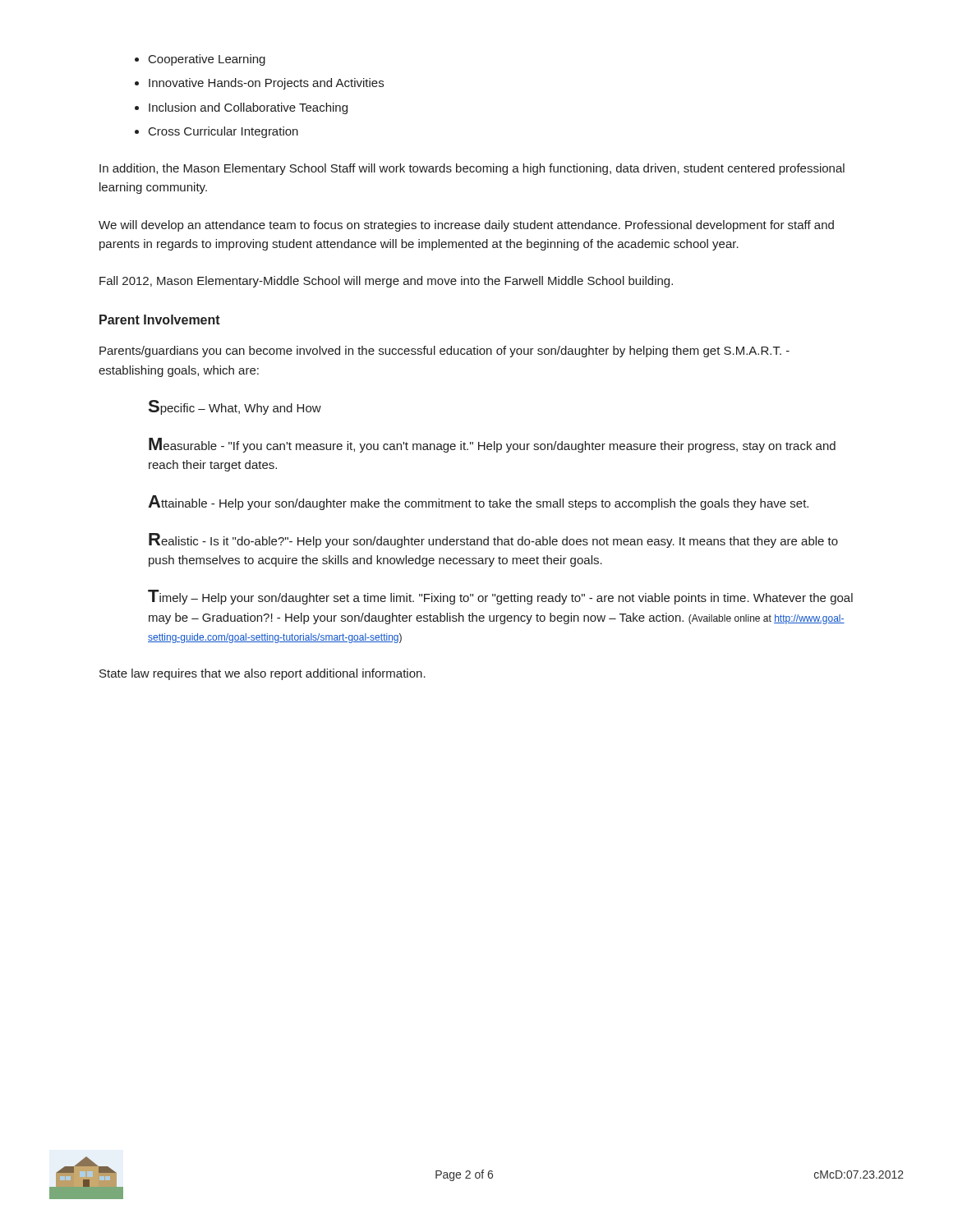Select the region starting "Measurable - "If you can't measure it,"

click(492, 453)
